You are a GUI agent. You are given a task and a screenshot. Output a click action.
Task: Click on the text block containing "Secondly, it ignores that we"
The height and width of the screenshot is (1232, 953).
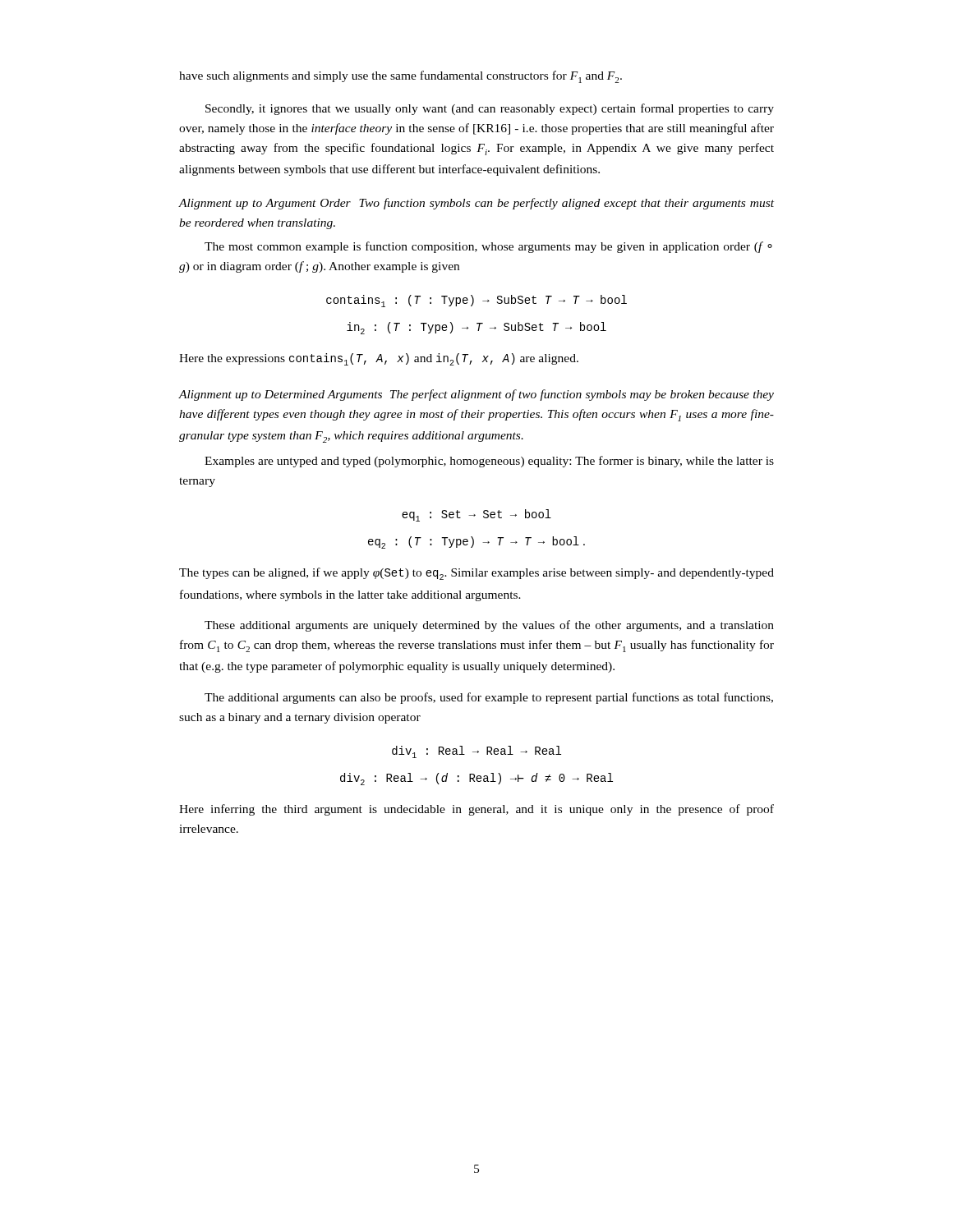476,139
